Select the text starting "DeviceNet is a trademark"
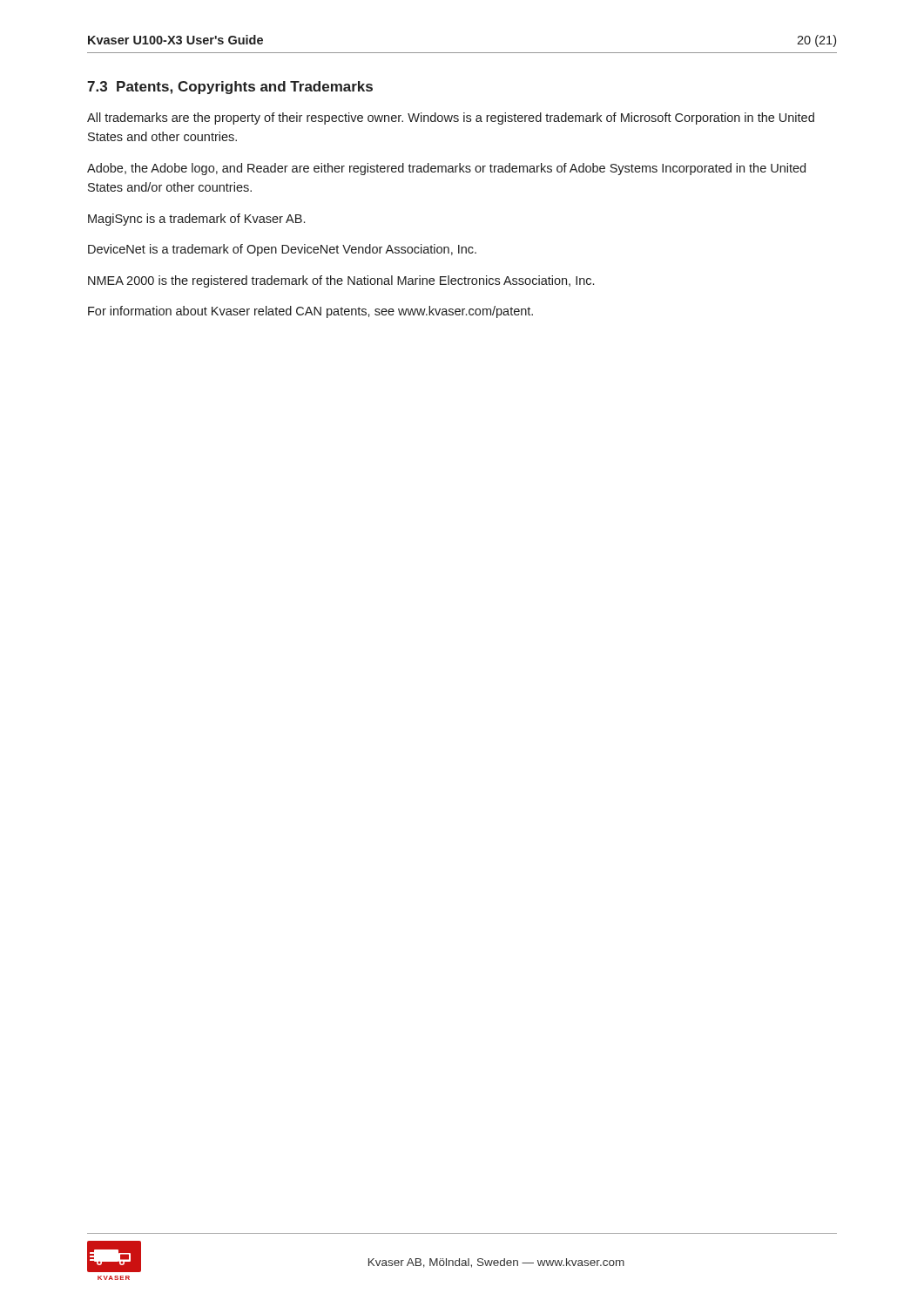This screenshot has width=924, height=1307. coord(282,250)
